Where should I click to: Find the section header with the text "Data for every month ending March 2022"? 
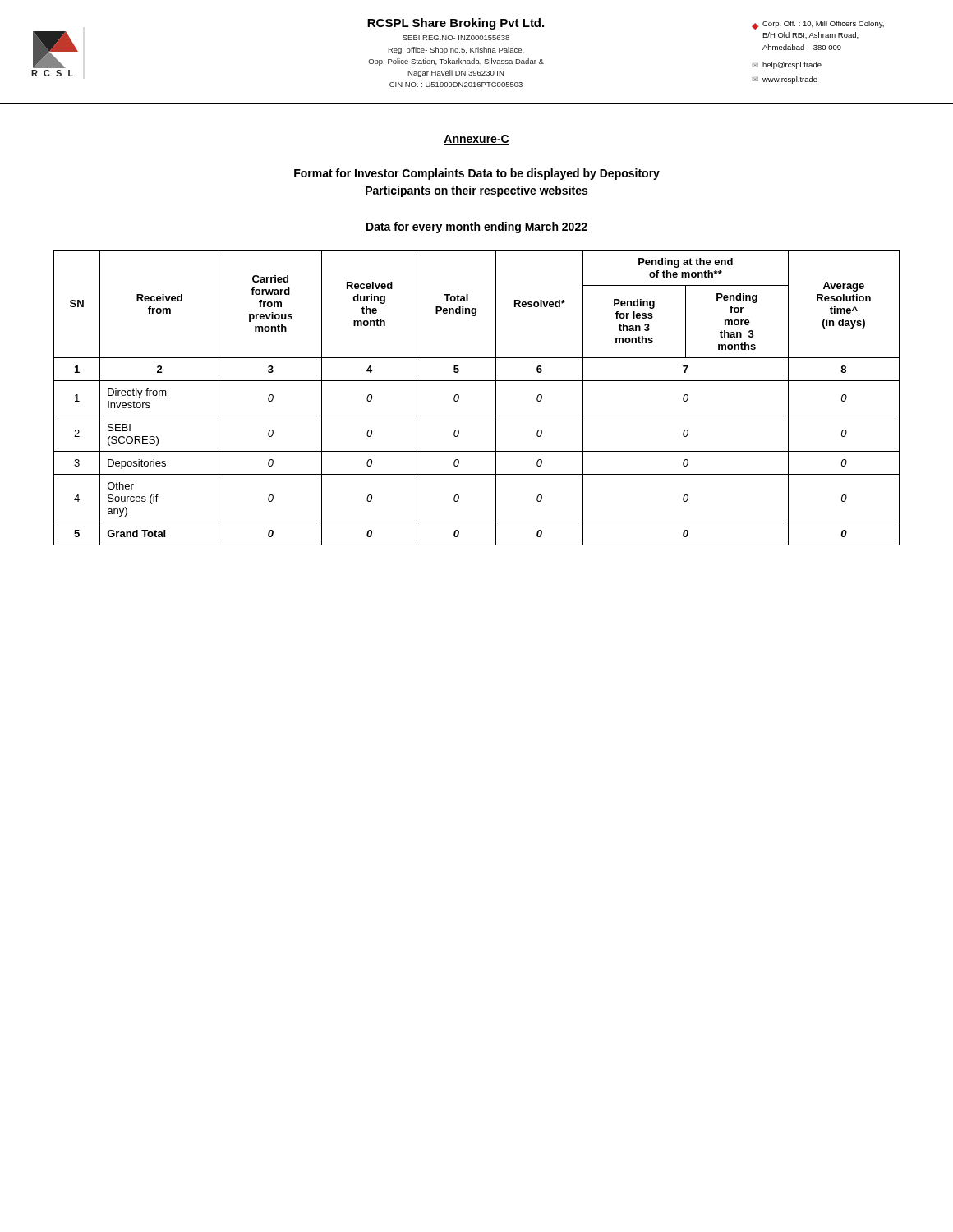pos(476,227)
